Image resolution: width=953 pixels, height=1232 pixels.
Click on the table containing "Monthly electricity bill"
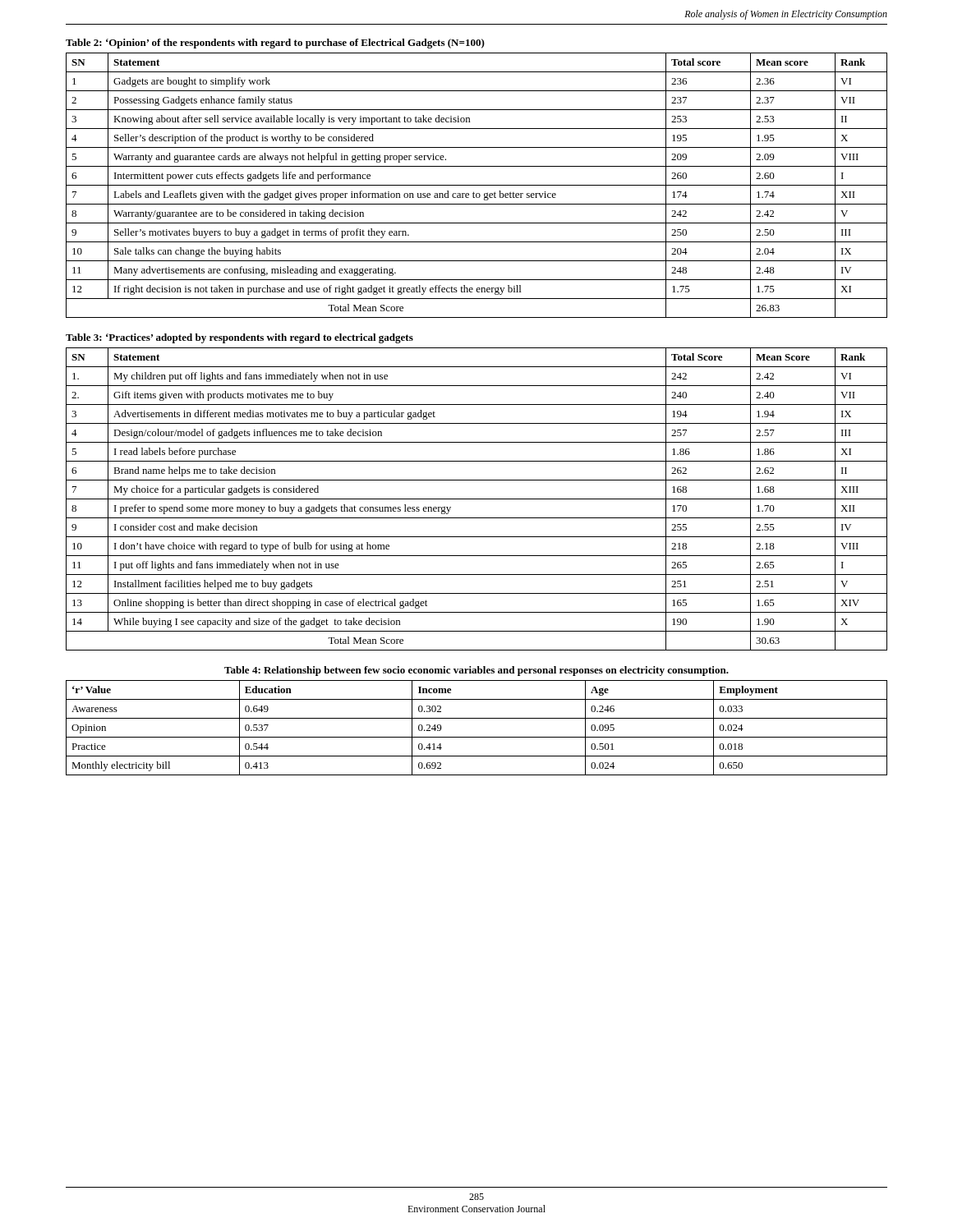point(476,728)
